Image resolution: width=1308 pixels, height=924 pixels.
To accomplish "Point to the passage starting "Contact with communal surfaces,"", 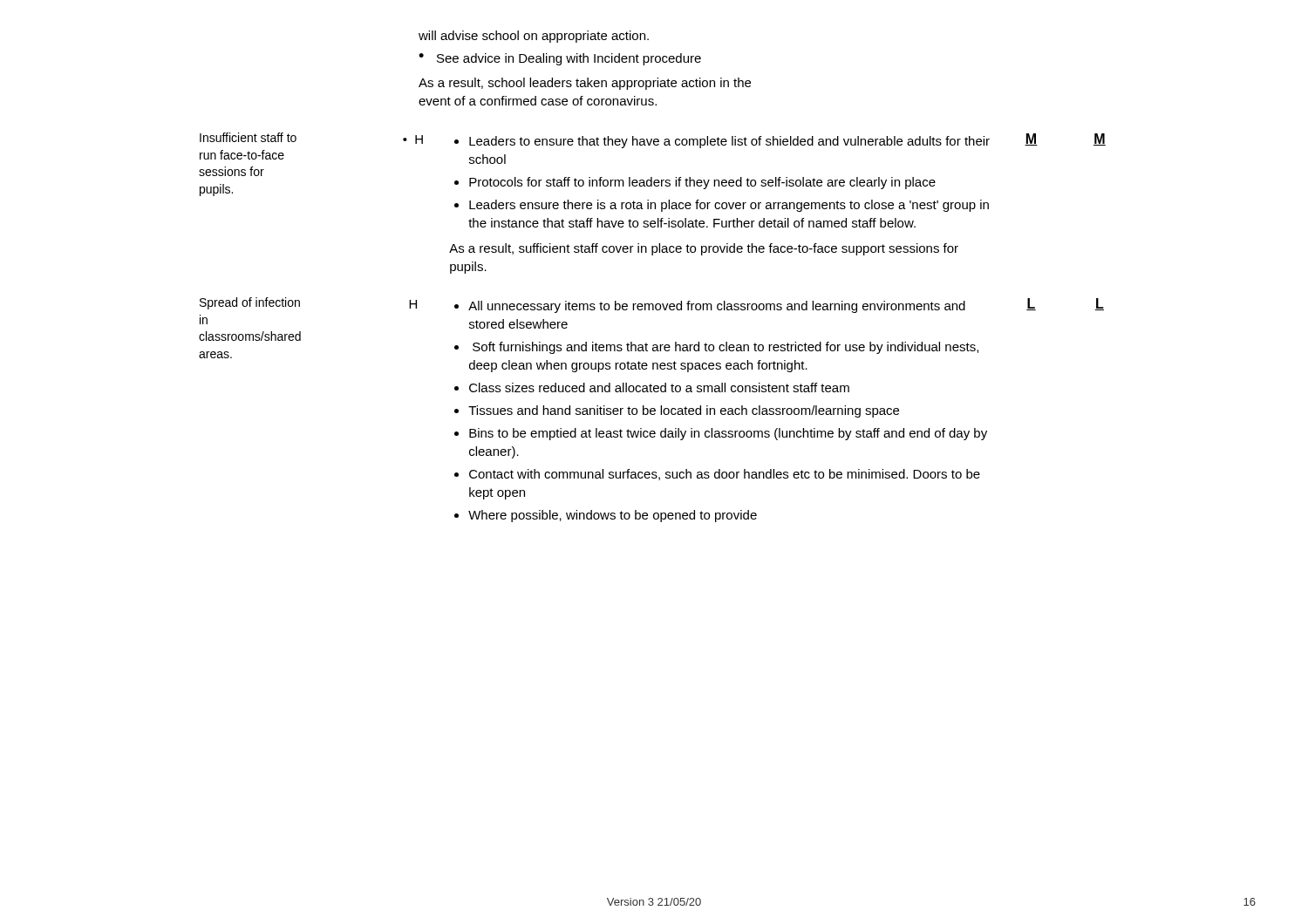I will [724, 483].
